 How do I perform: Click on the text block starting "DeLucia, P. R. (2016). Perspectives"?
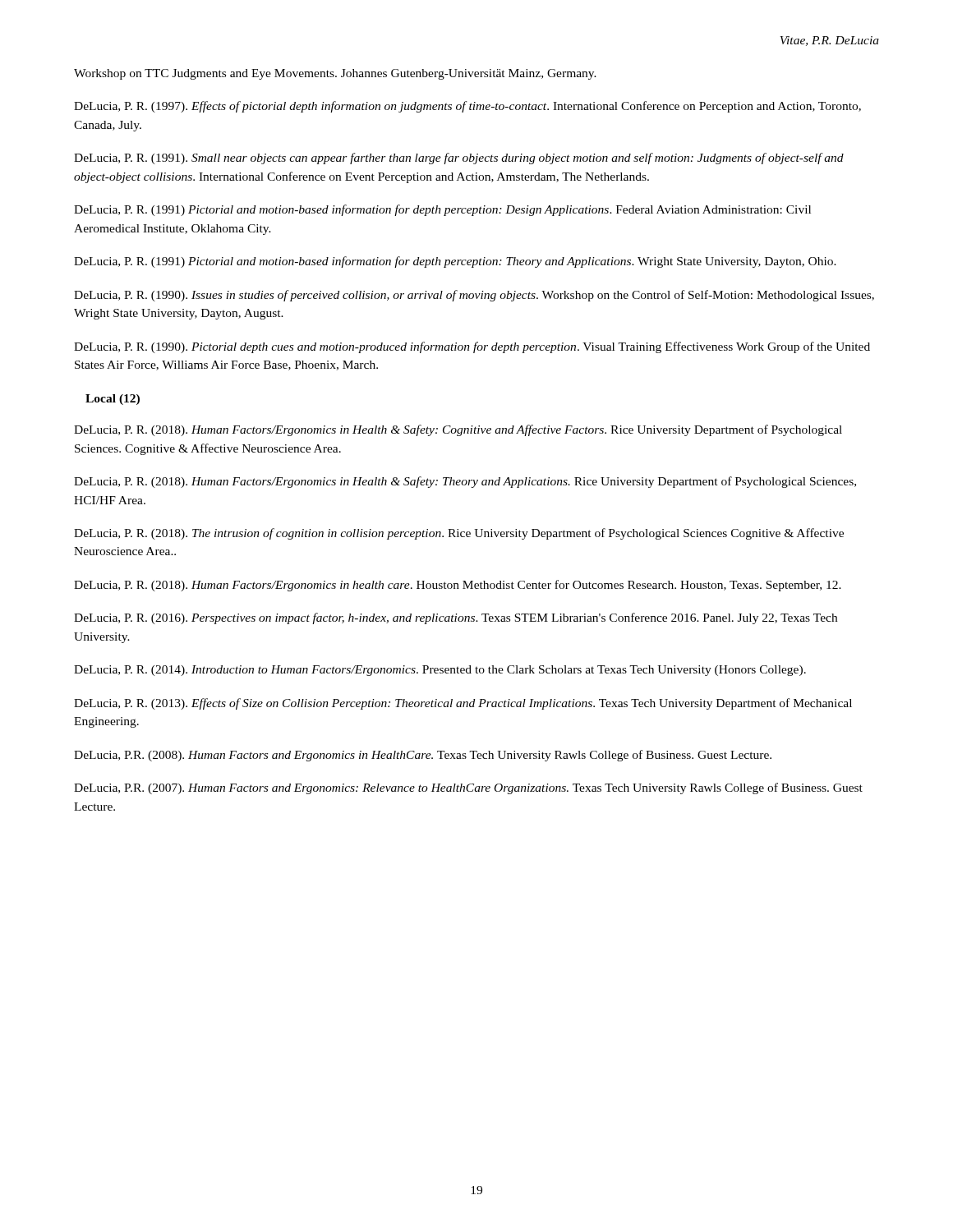(456, 627)
